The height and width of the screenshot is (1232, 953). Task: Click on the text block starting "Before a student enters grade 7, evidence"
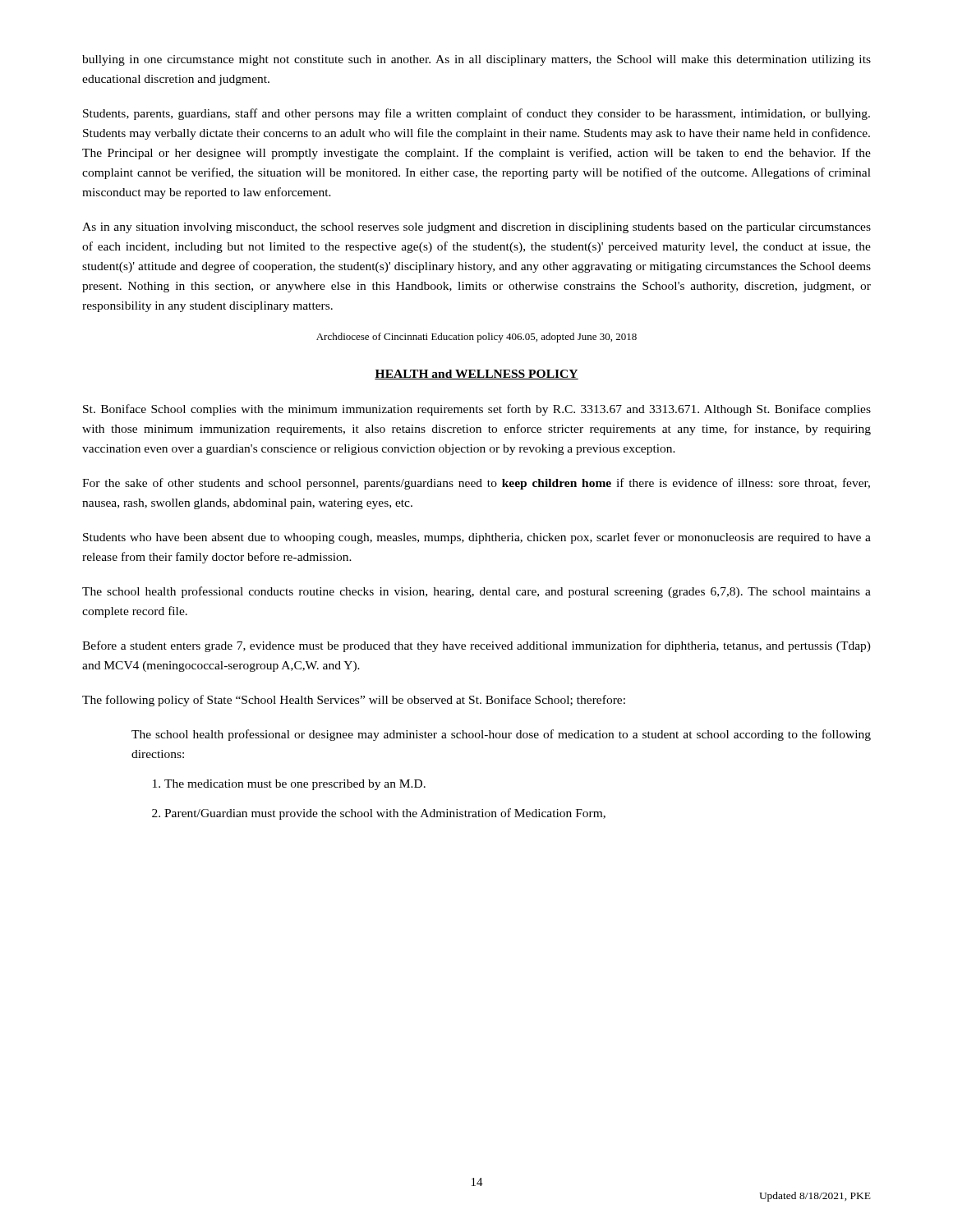(476, 656)
